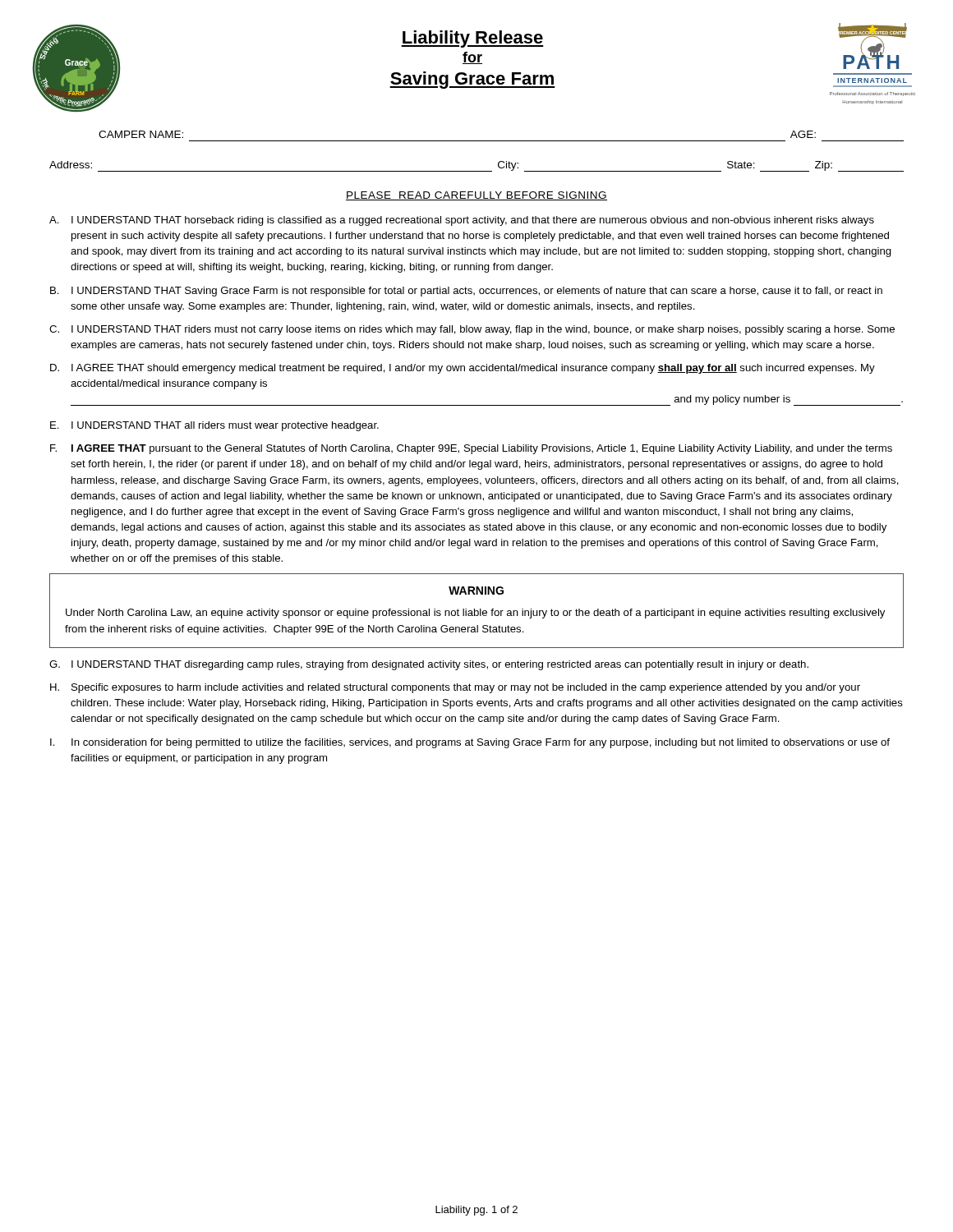This screenshot has height=1232, width=953.
Task: Where is the passage that starts "A. I UNDERSTAND THAT"?
Action: (x=476, y=243)
